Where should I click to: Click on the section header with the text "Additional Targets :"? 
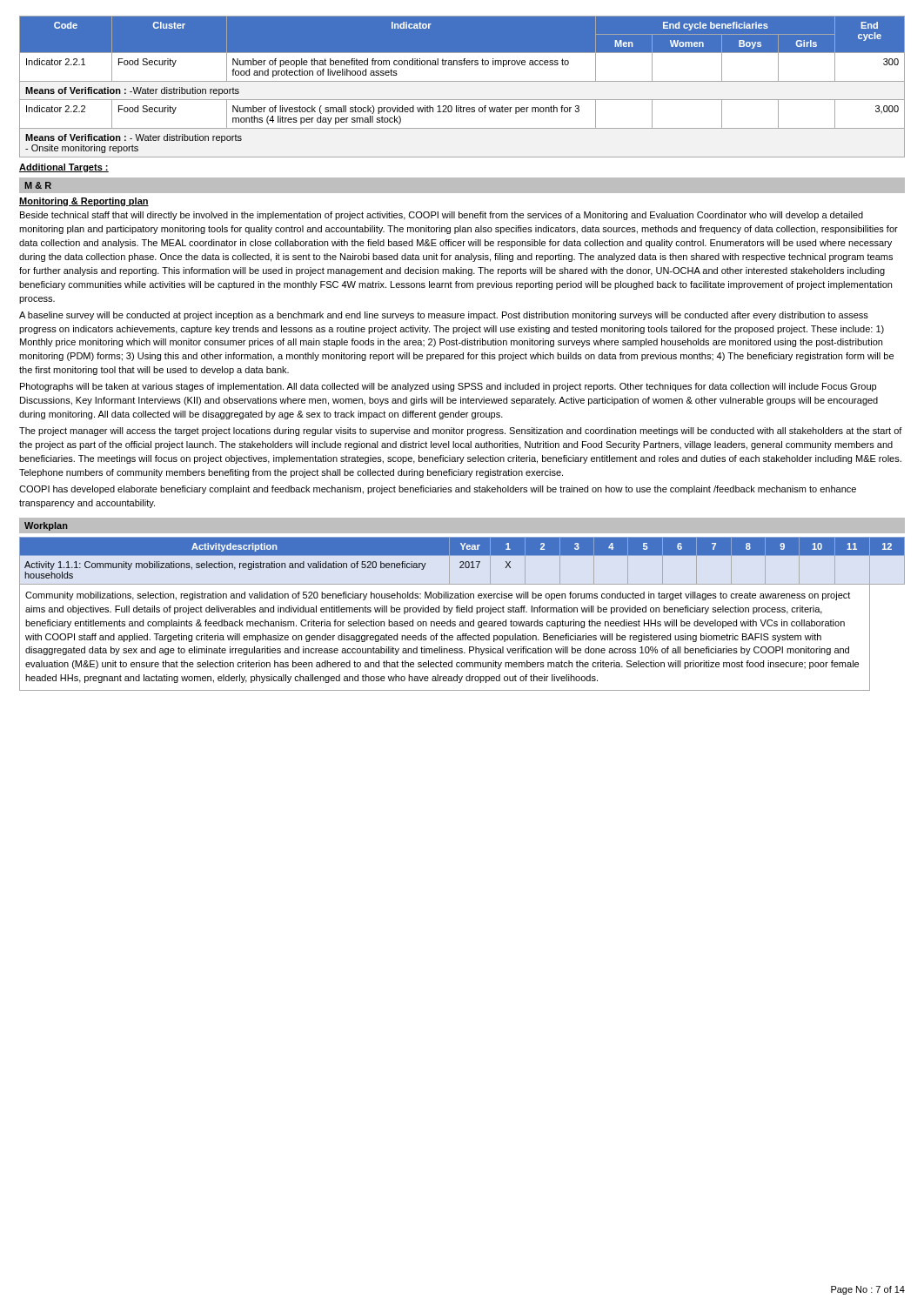coord(64,167)
